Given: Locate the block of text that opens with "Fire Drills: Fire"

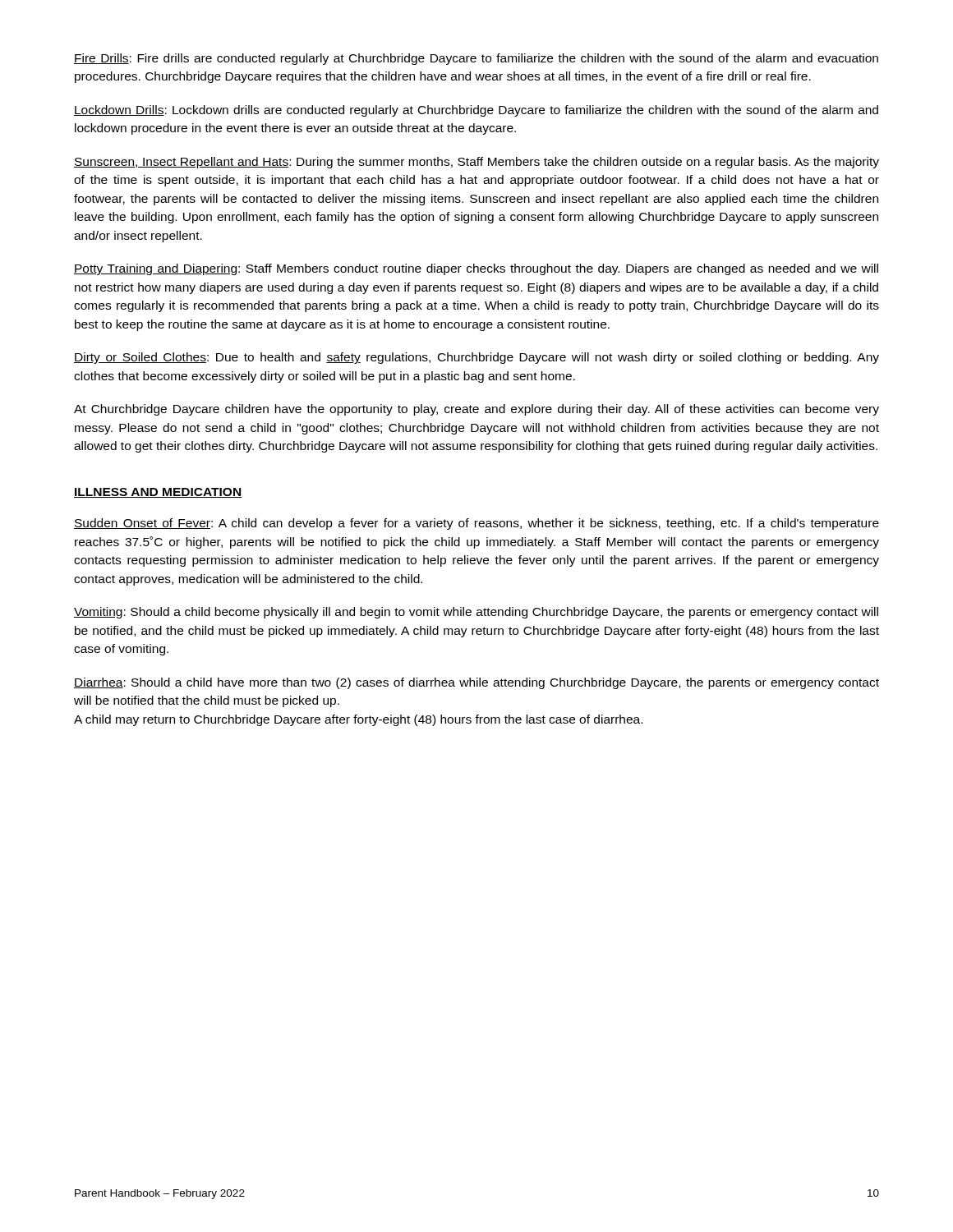Looking at the screenshot, I should click(476, 67).
